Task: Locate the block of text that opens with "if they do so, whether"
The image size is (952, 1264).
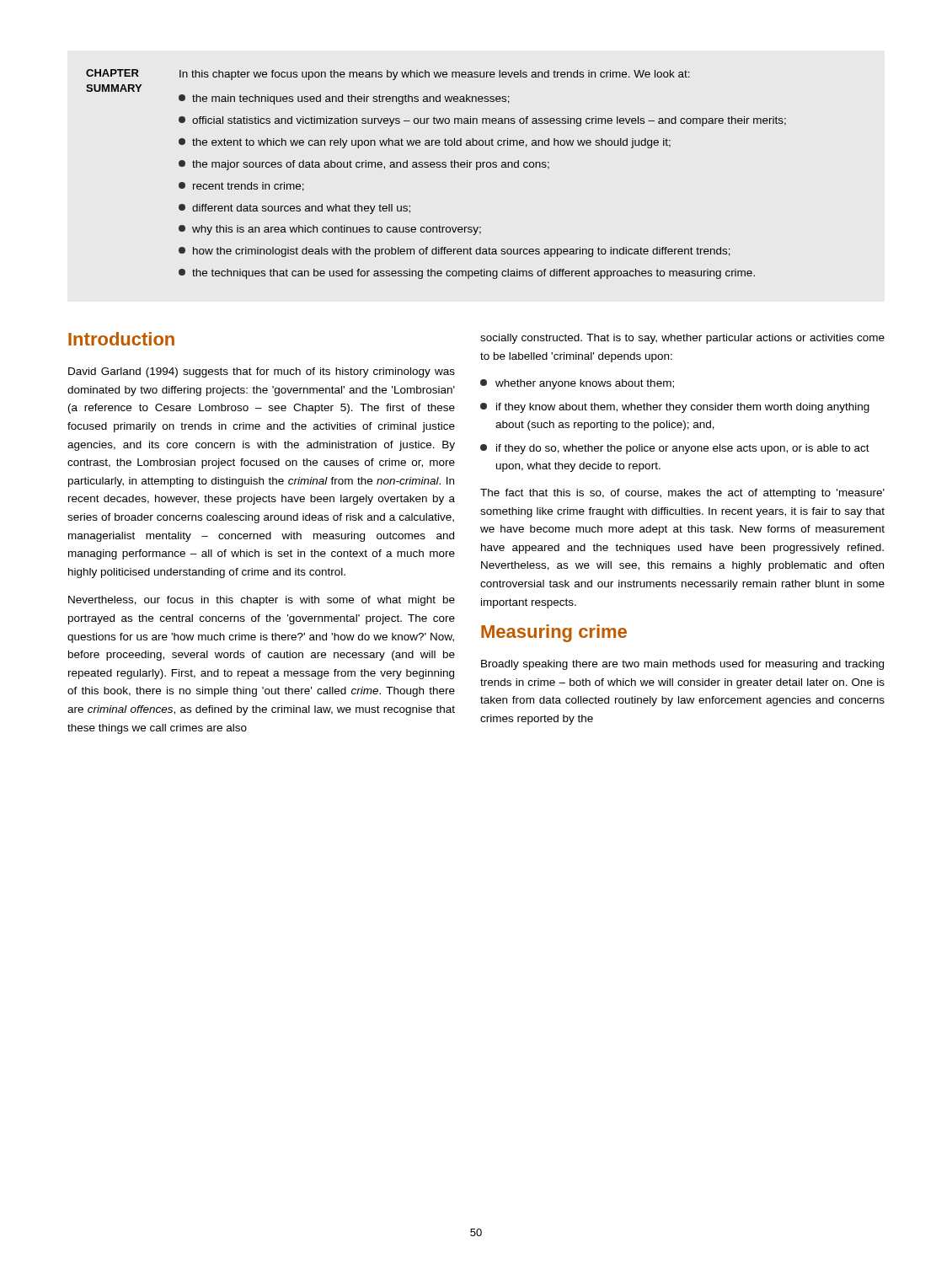Action: pos(682,458)
